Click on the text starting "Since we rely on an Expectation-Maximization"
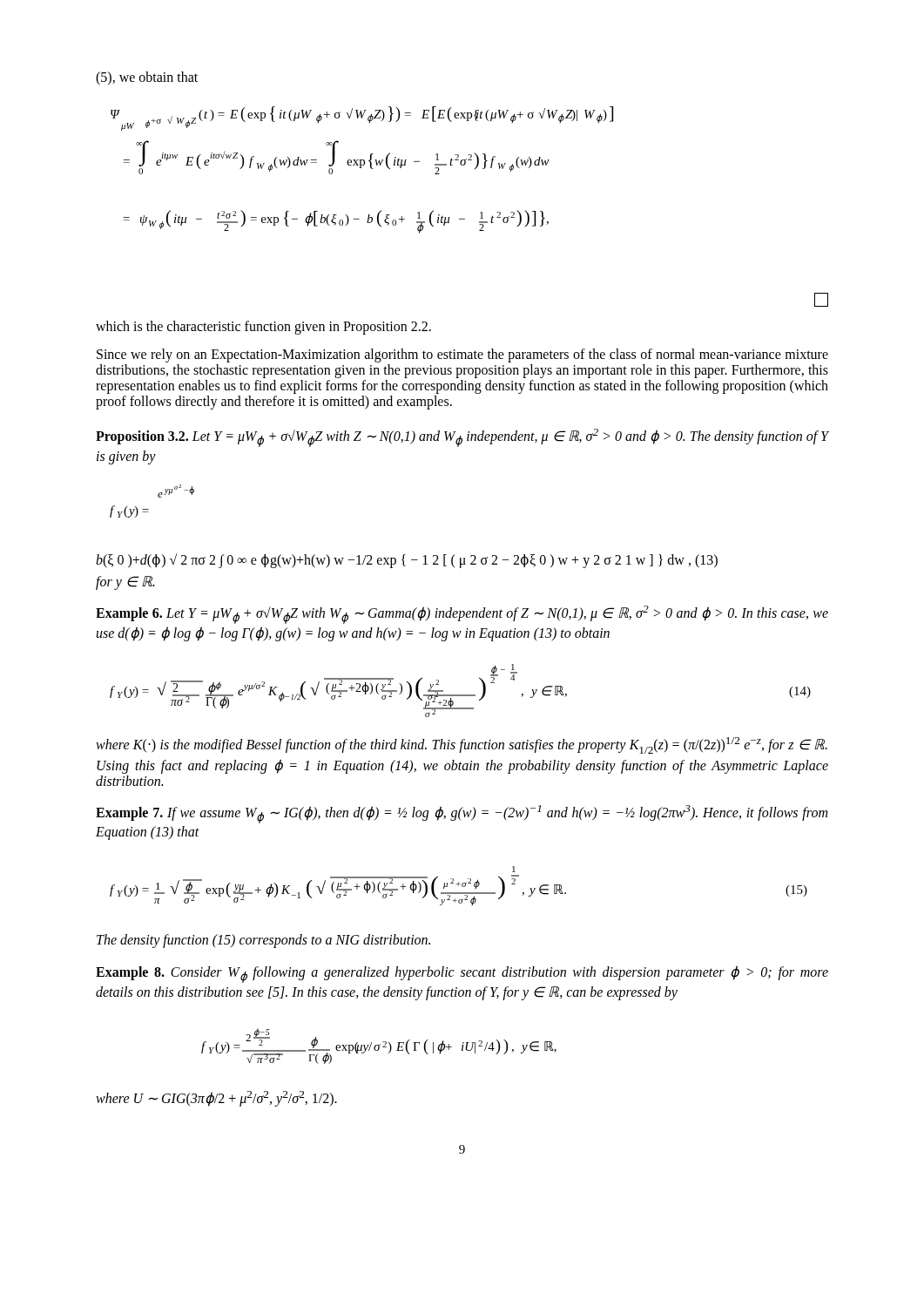 462,378
